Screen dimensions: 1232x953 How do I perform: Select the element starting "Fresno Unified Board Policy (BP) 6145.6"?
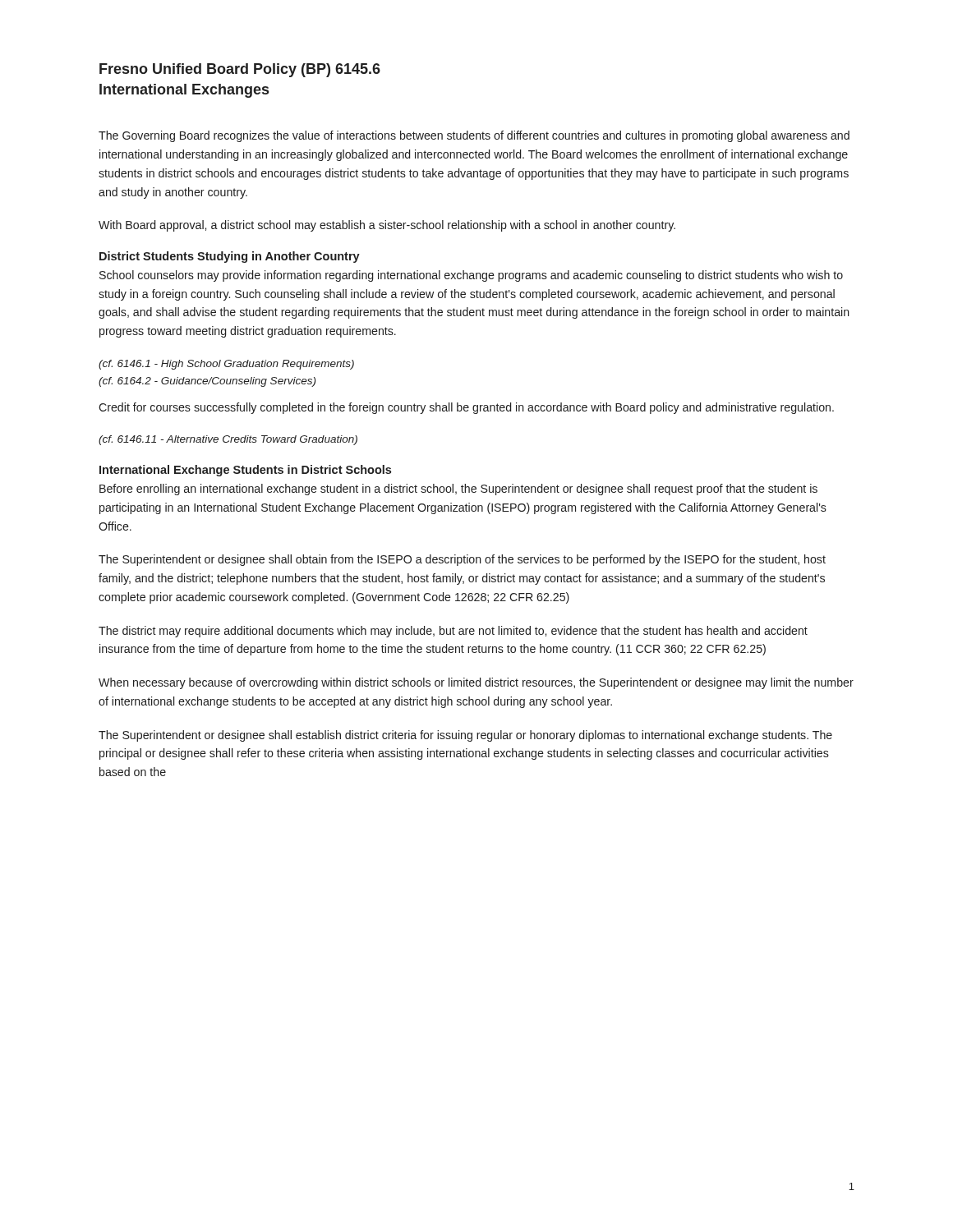click(240, 70)
